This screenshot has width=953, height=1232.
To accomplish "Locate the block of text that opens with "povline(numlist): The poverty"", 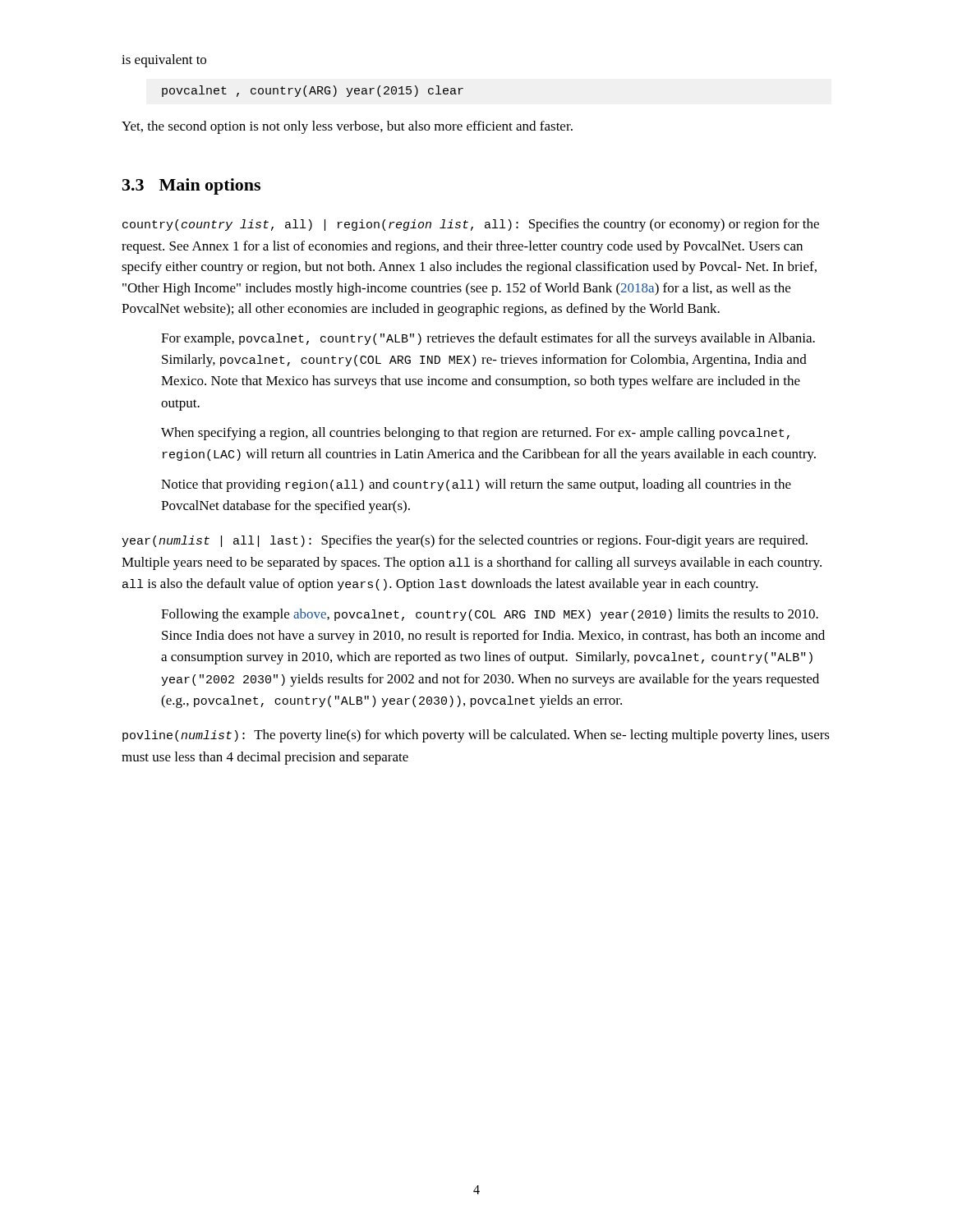I will (476, 746).
